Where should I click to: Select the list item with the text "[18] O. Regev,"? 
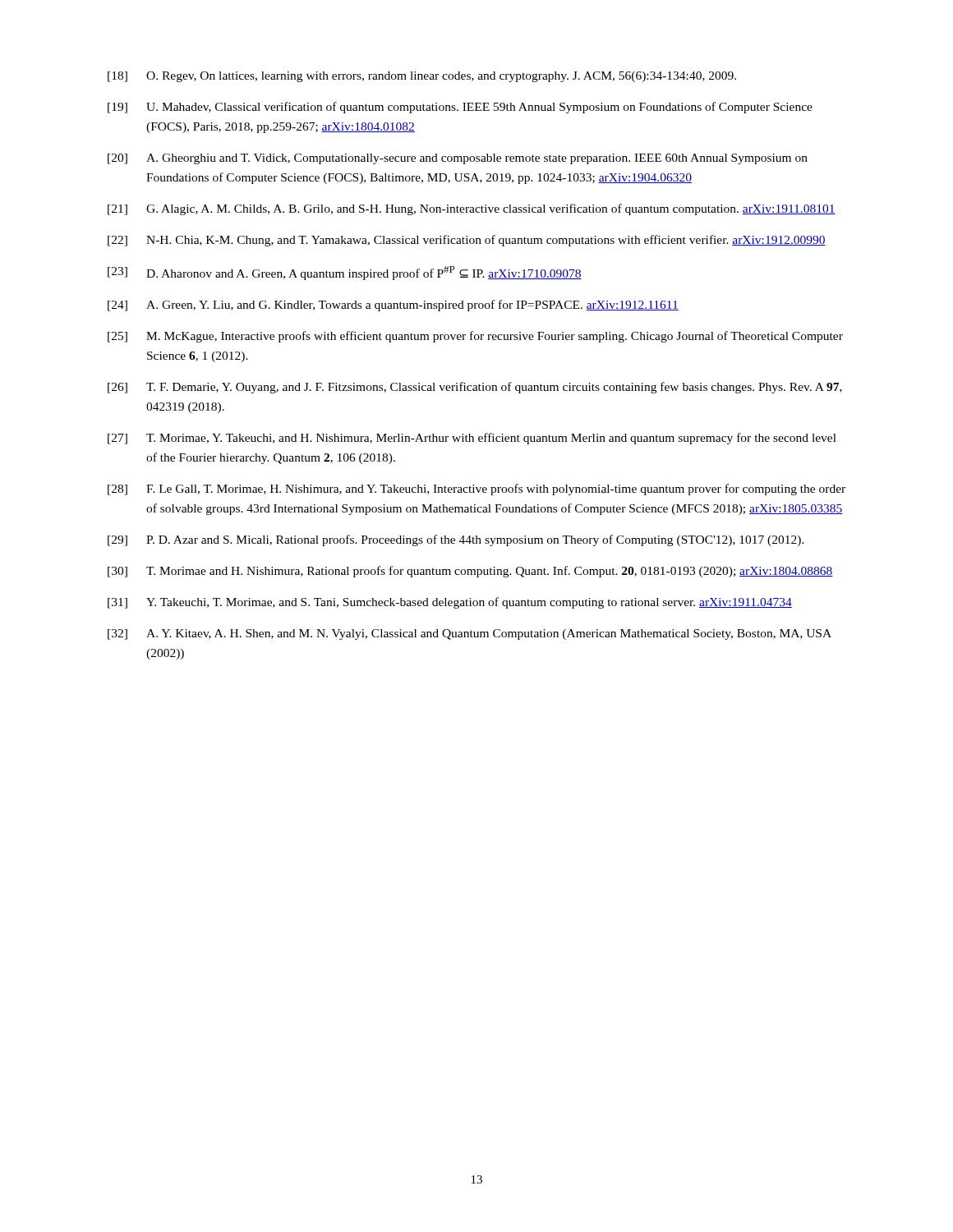pyautogui.click(x=476, y=76)
